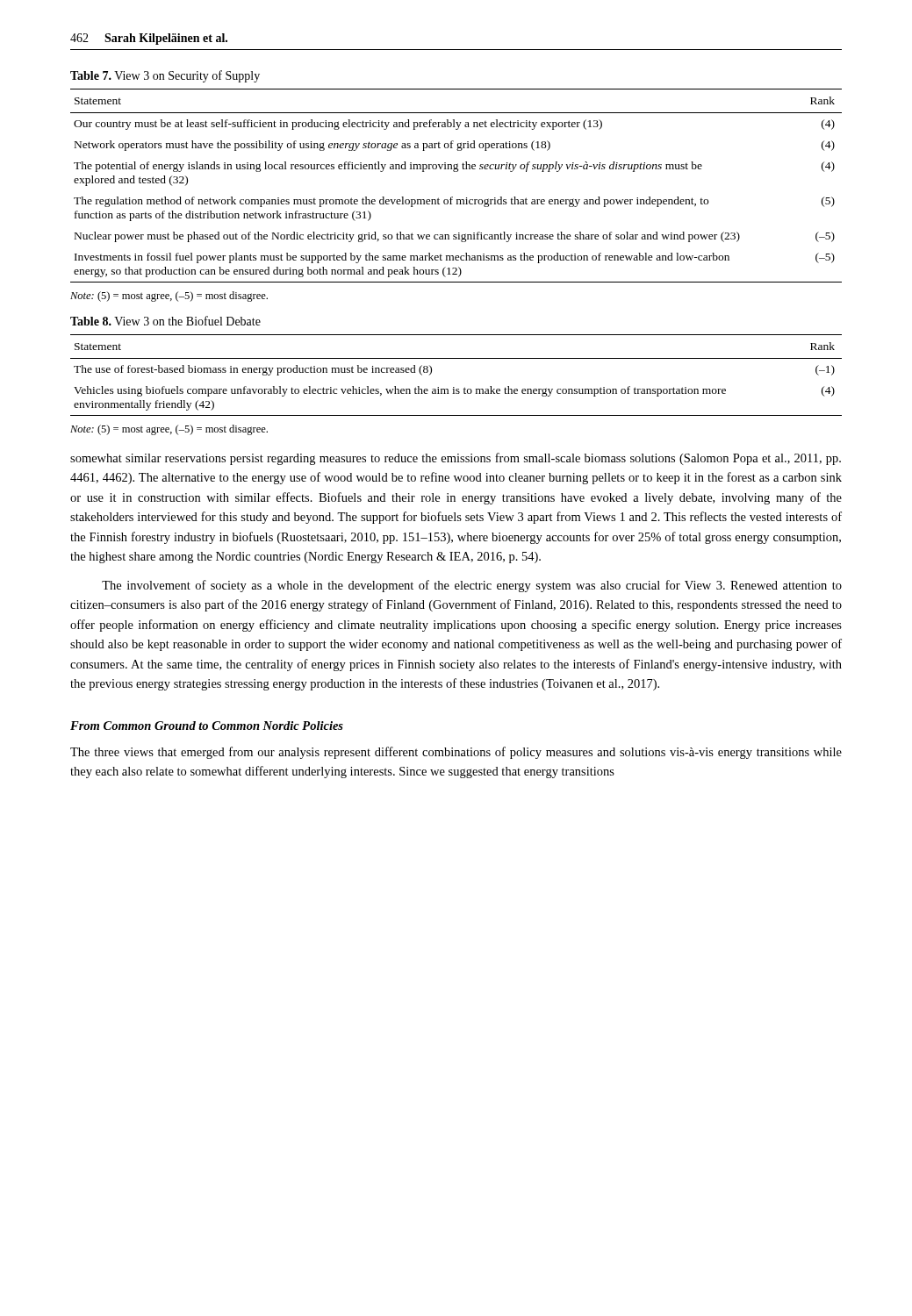
Task: Find the table that mentions "Investments in fossil"
Action: (x=456, y=187)
